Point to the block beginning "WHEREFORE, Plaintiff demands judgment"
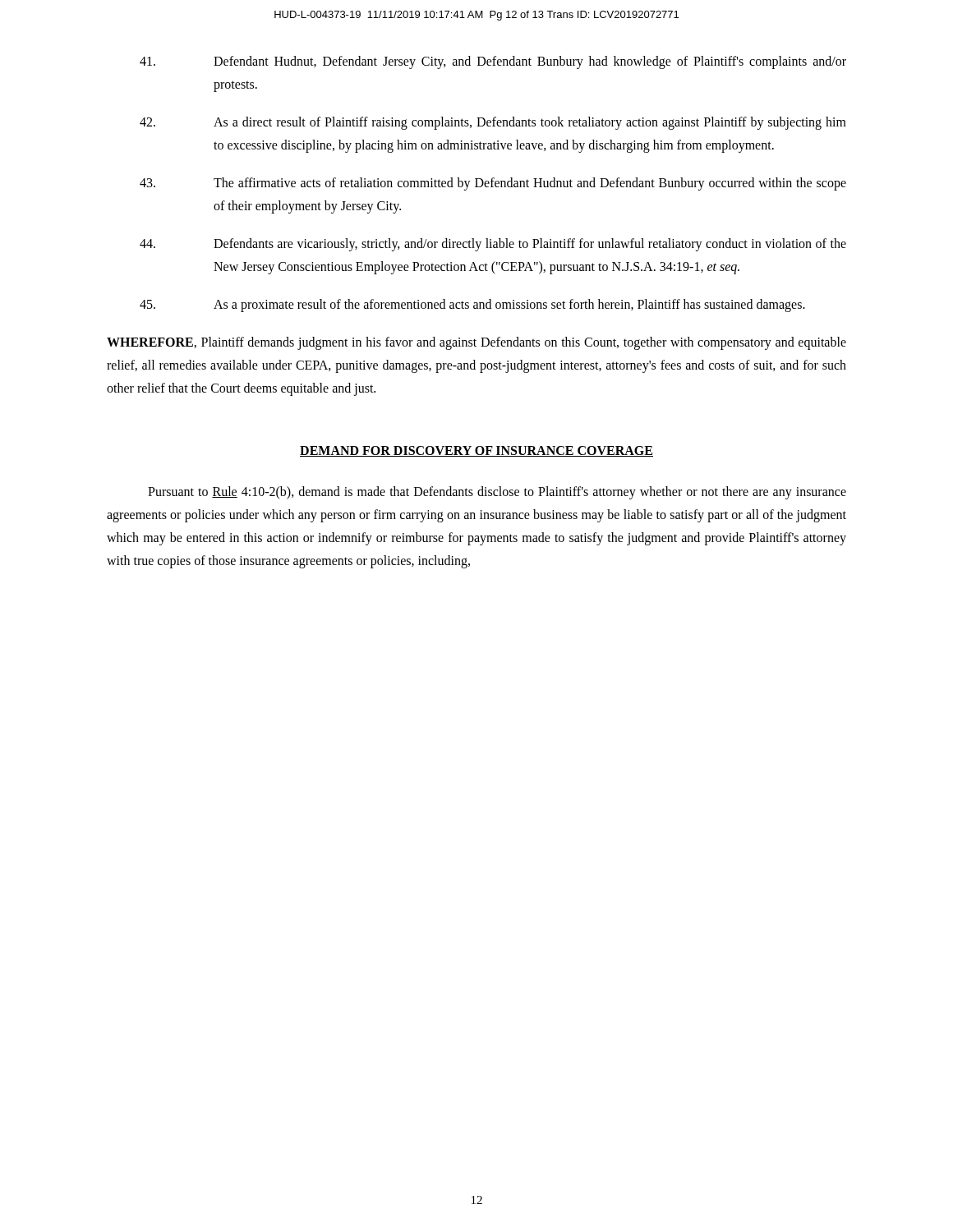The height and width of the screenshot is (1232, 953). click(x=476, y=365)
